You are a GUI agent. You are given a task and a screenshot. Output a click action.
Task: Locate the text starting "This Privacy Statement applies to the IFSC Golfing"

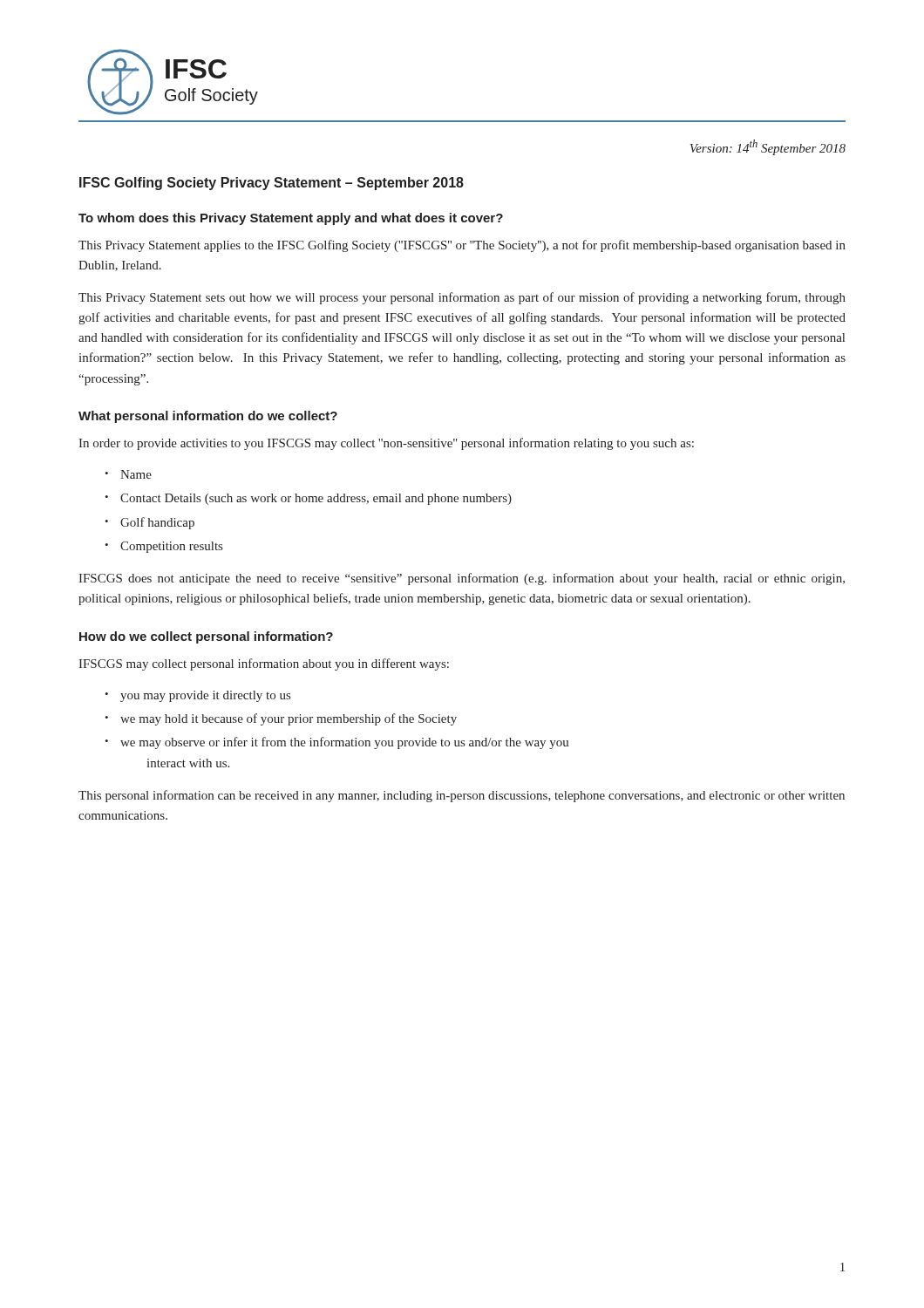462,255
